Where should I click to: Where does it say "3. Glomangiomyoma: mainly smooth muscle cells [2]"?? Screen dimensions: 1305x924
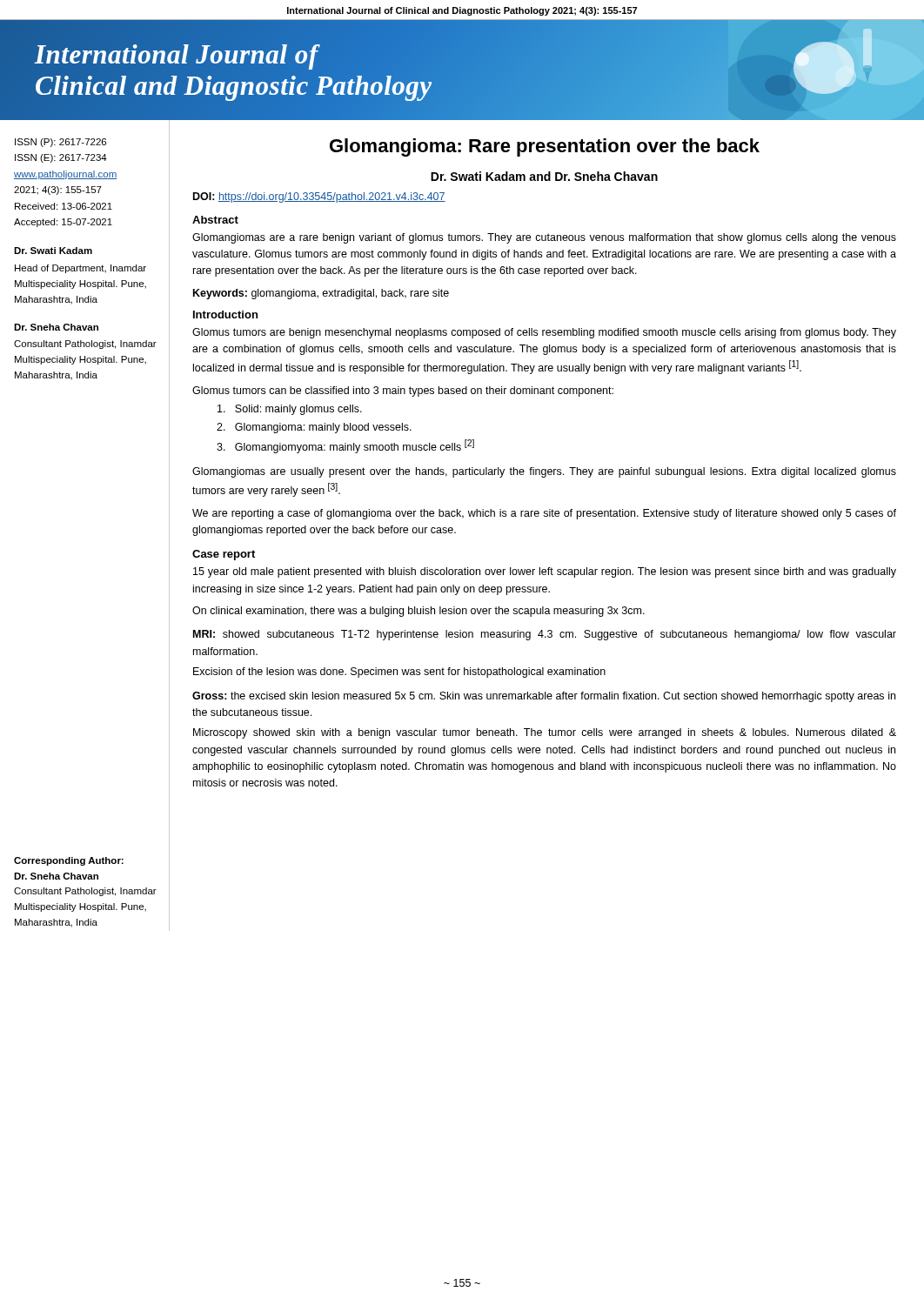click(x=346, y=446)
